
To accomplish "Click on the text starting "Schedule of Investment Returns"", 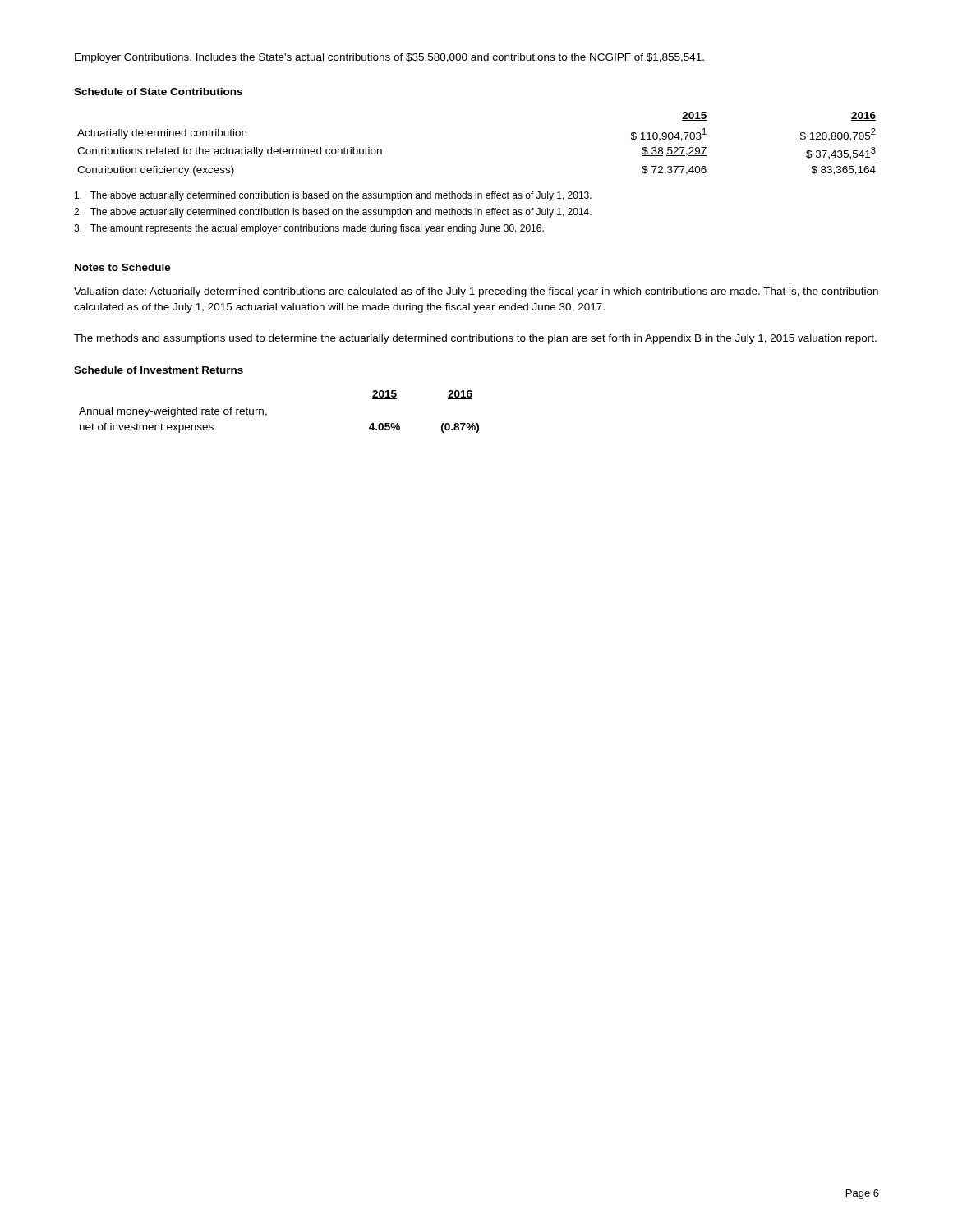I will pyautogui.click(x=159, y=370).
